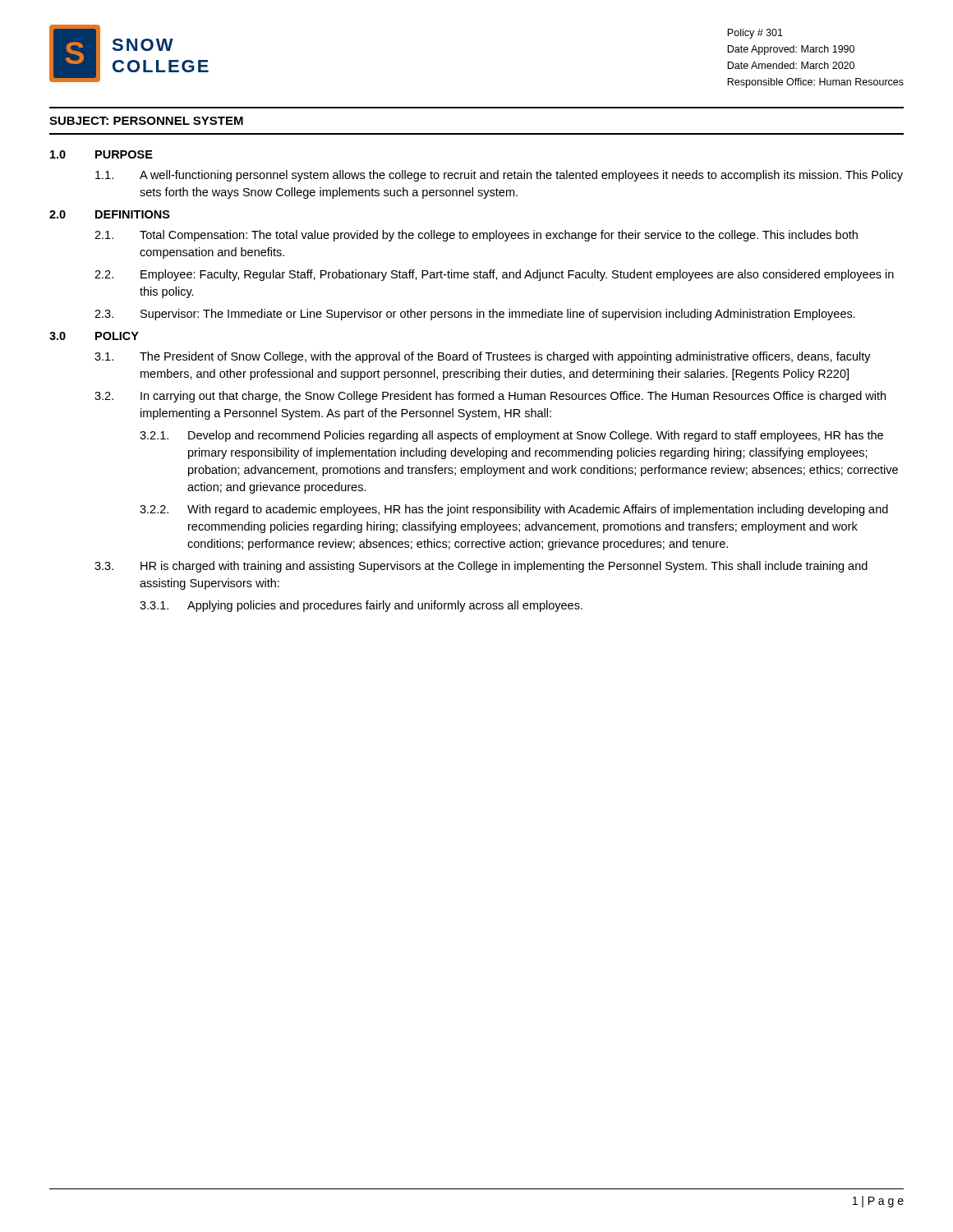Point to the block beginning "1. A well-functioning personnel system"
The height and width of the screenshot is (1232, 953).
point(499,184)
